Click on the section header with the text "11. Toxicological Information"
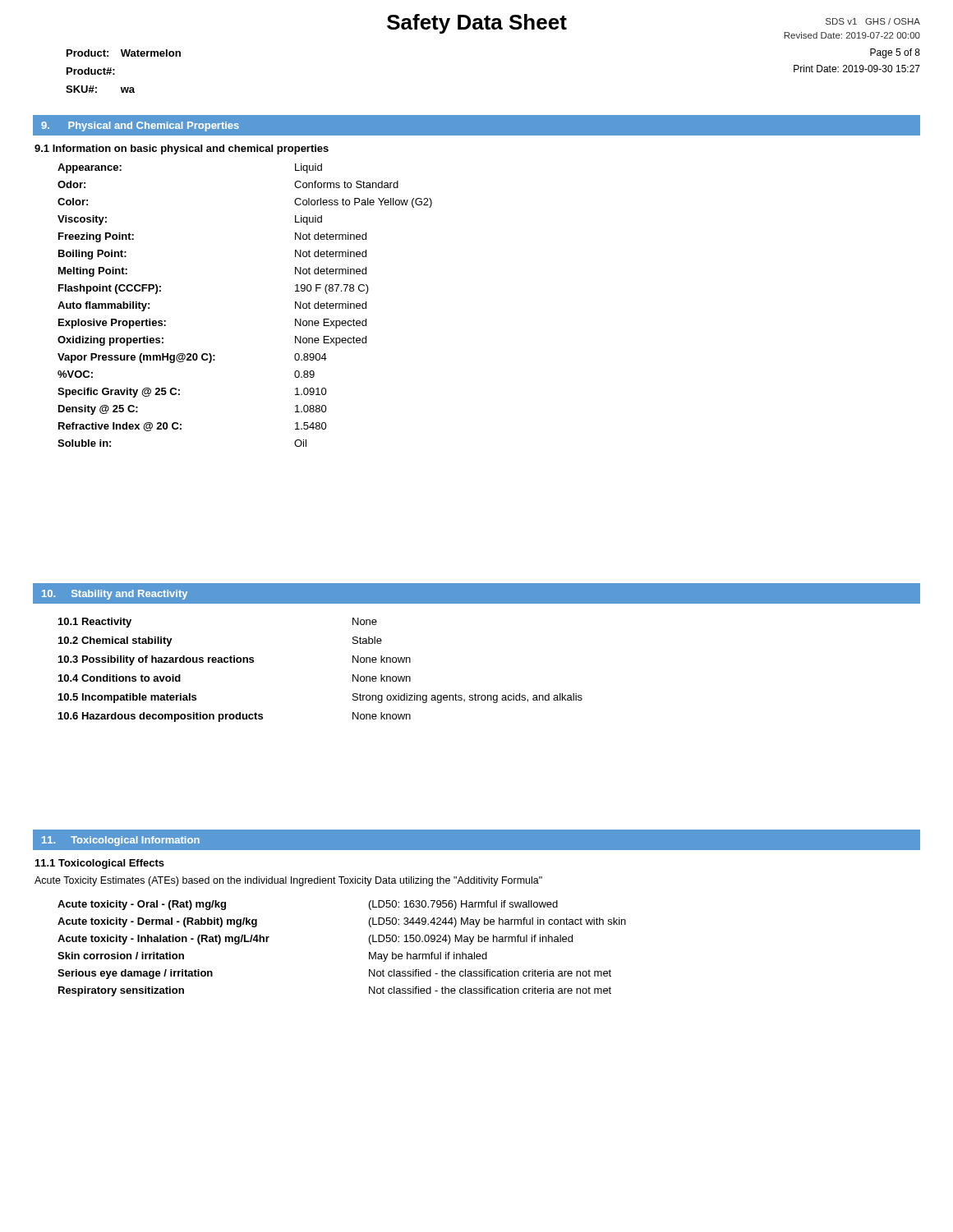 point(121,840)
